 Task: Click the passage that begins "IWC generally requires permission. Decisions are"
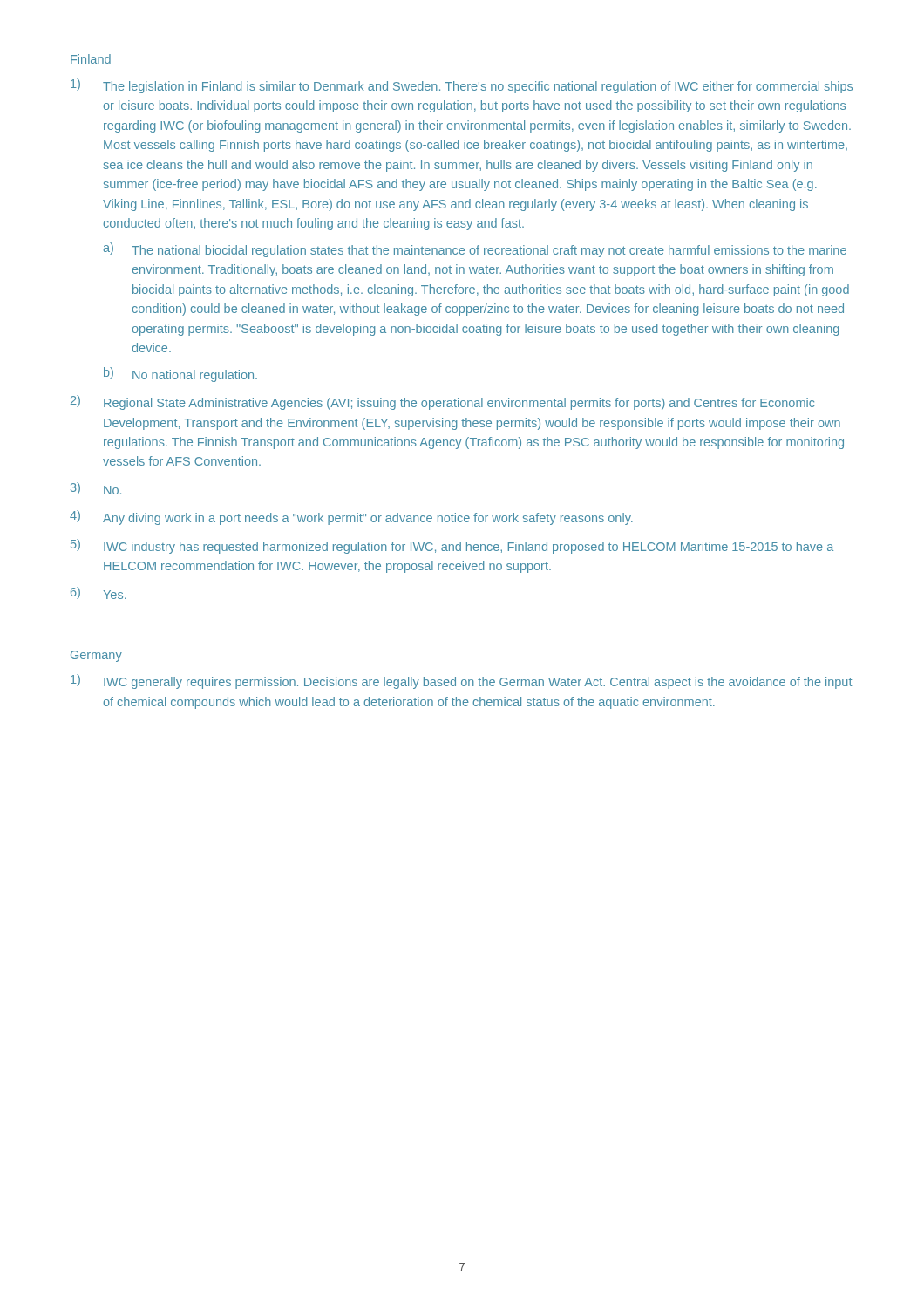tap(479, 692)
